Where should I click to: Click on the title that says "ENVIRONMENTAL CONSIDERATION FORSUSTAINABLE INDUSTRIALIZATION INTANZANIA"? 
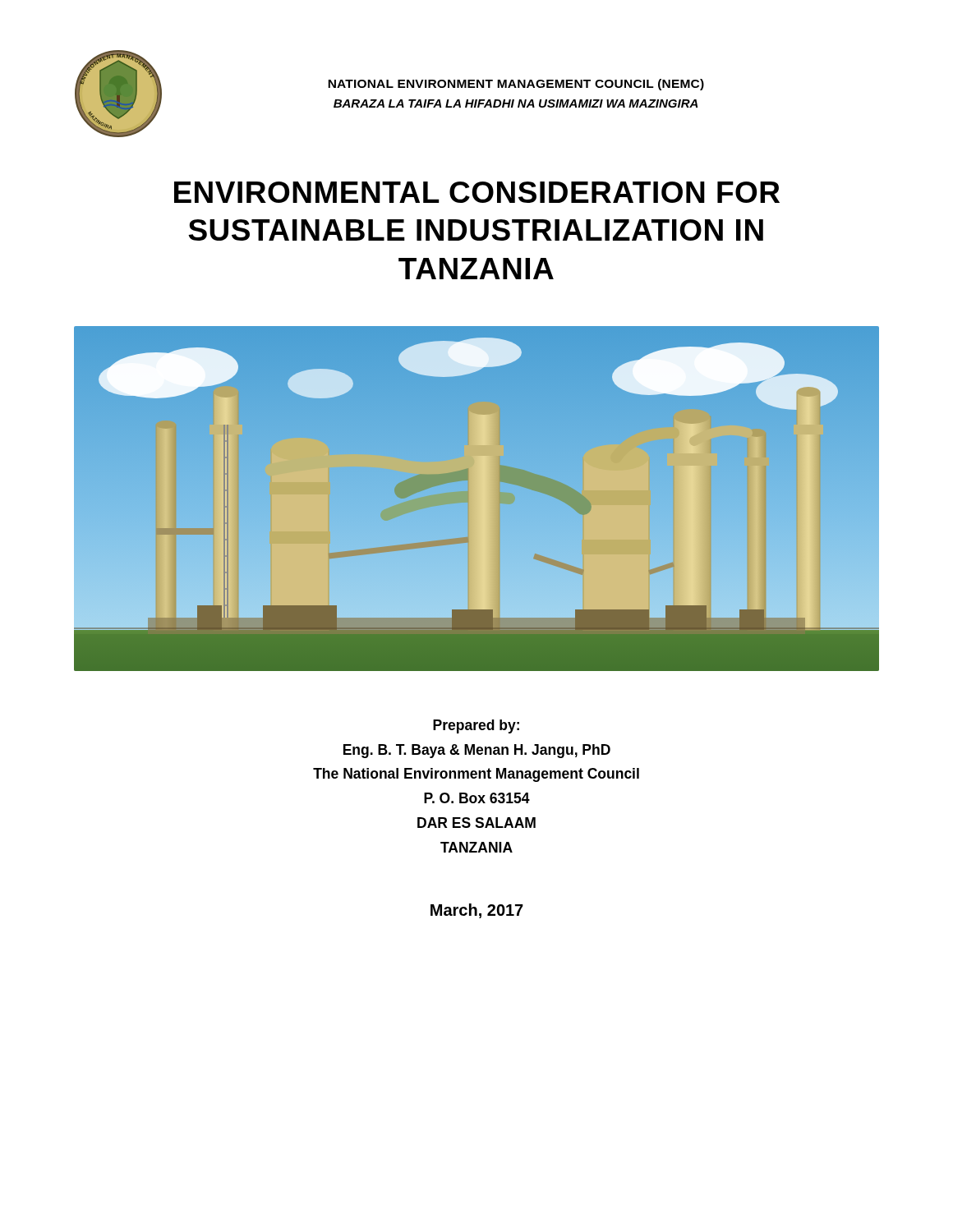[476, 231]
